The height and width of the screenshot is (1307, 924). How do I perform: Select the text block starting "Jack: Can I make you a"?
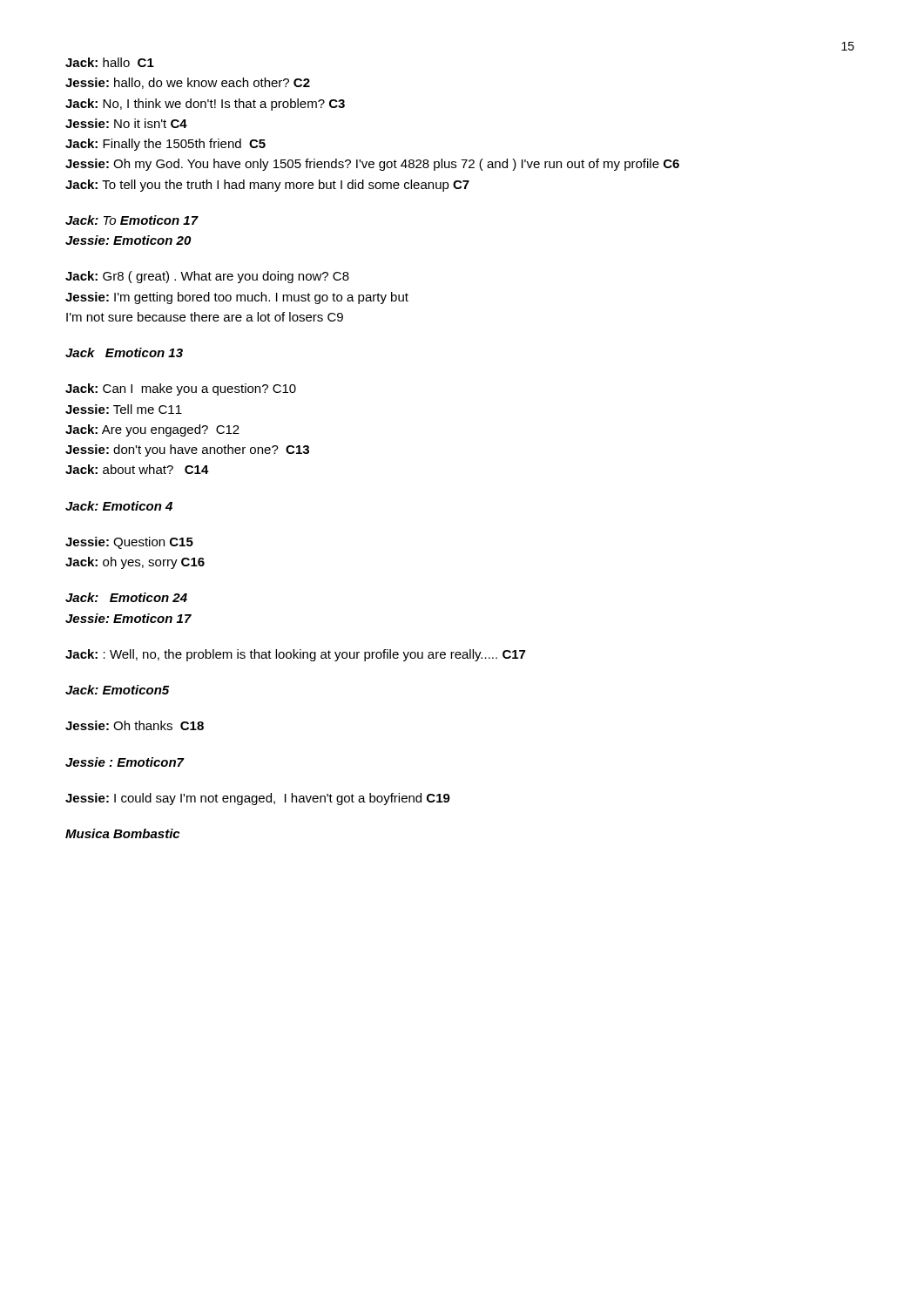pos(181,389)
